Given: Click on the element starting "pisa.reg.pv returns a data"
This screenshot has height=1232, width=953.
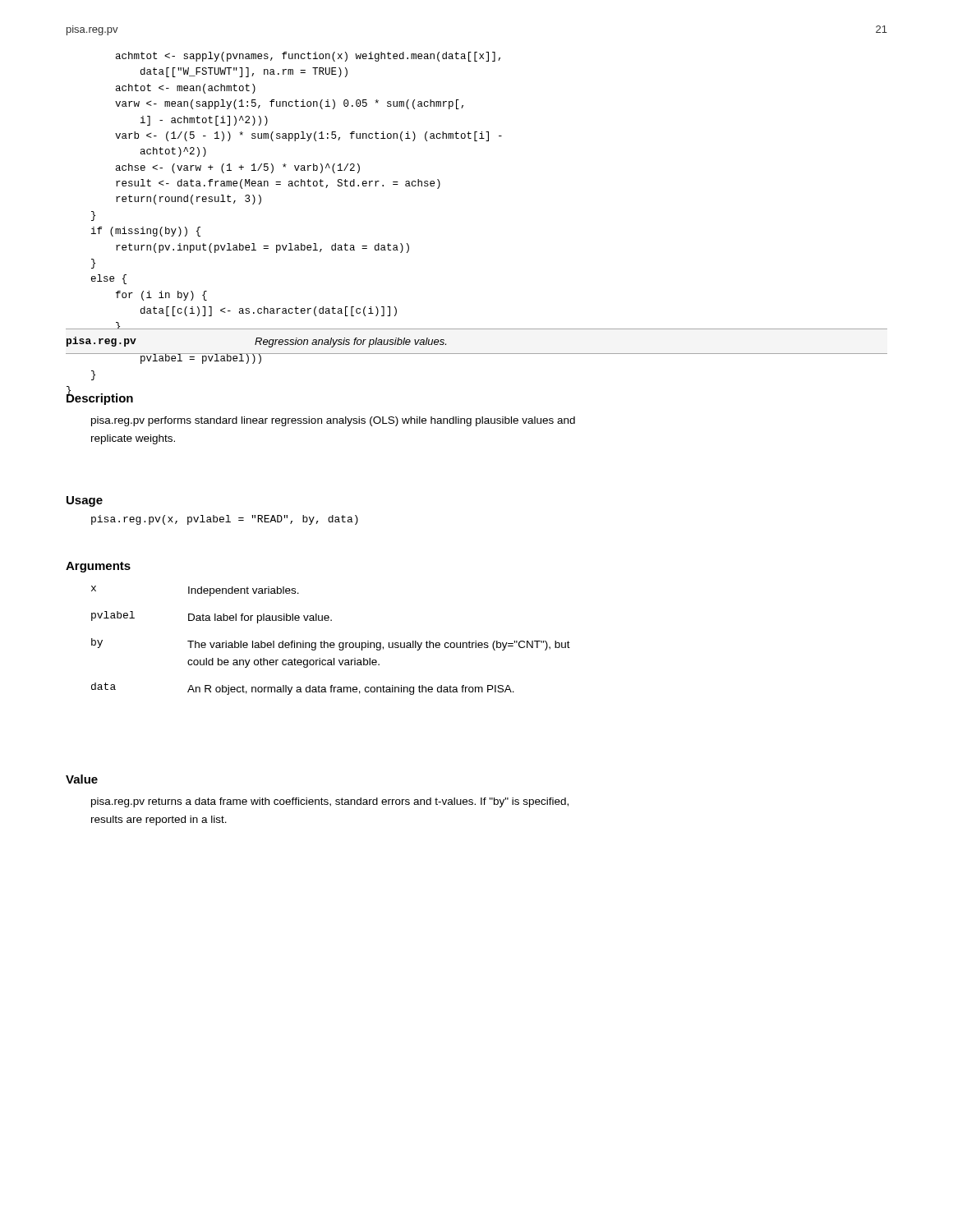Looking at the screenshot, I should (x=330, y=810).
